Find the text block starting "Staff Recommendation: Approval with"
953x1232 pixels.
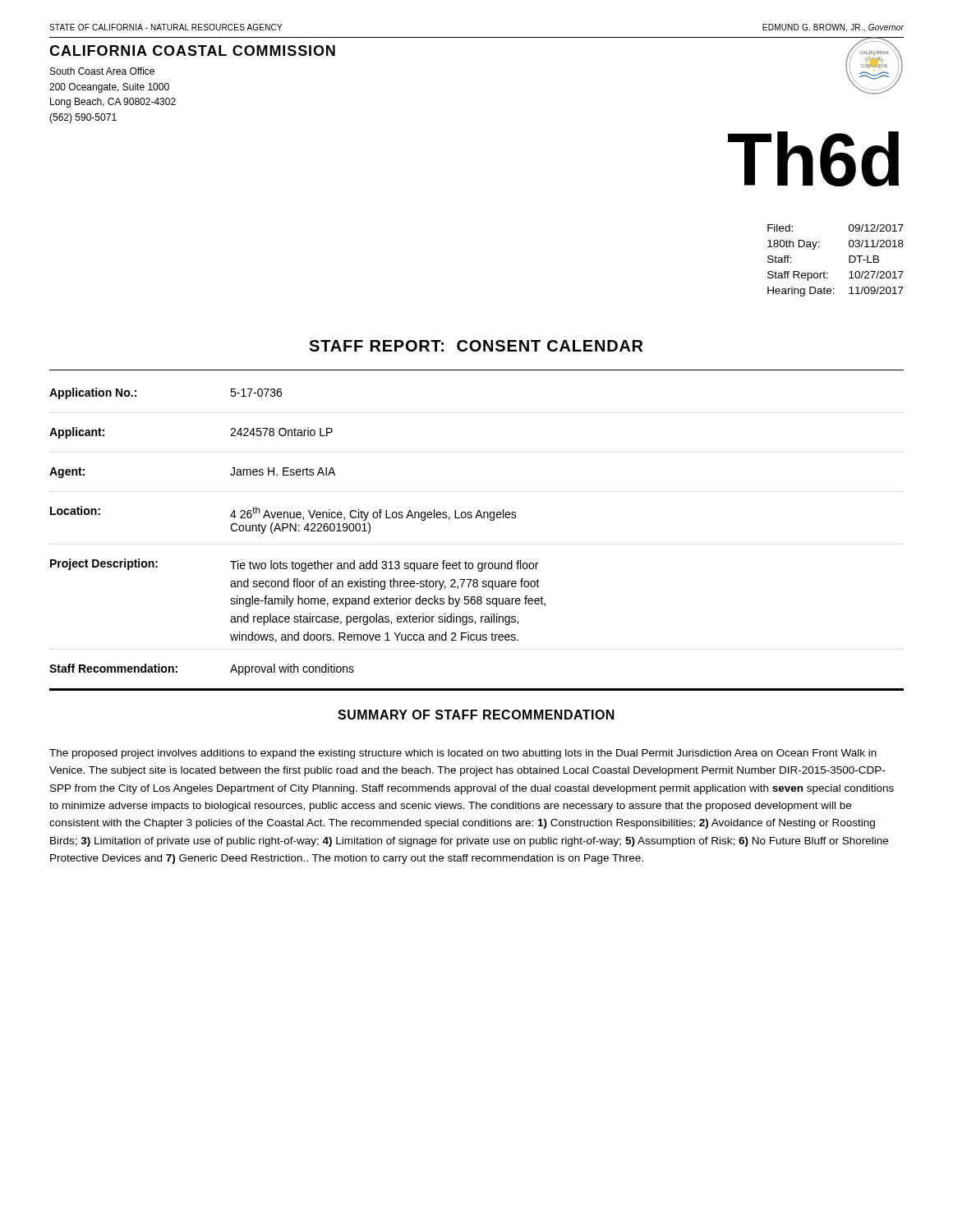(111, 669)
